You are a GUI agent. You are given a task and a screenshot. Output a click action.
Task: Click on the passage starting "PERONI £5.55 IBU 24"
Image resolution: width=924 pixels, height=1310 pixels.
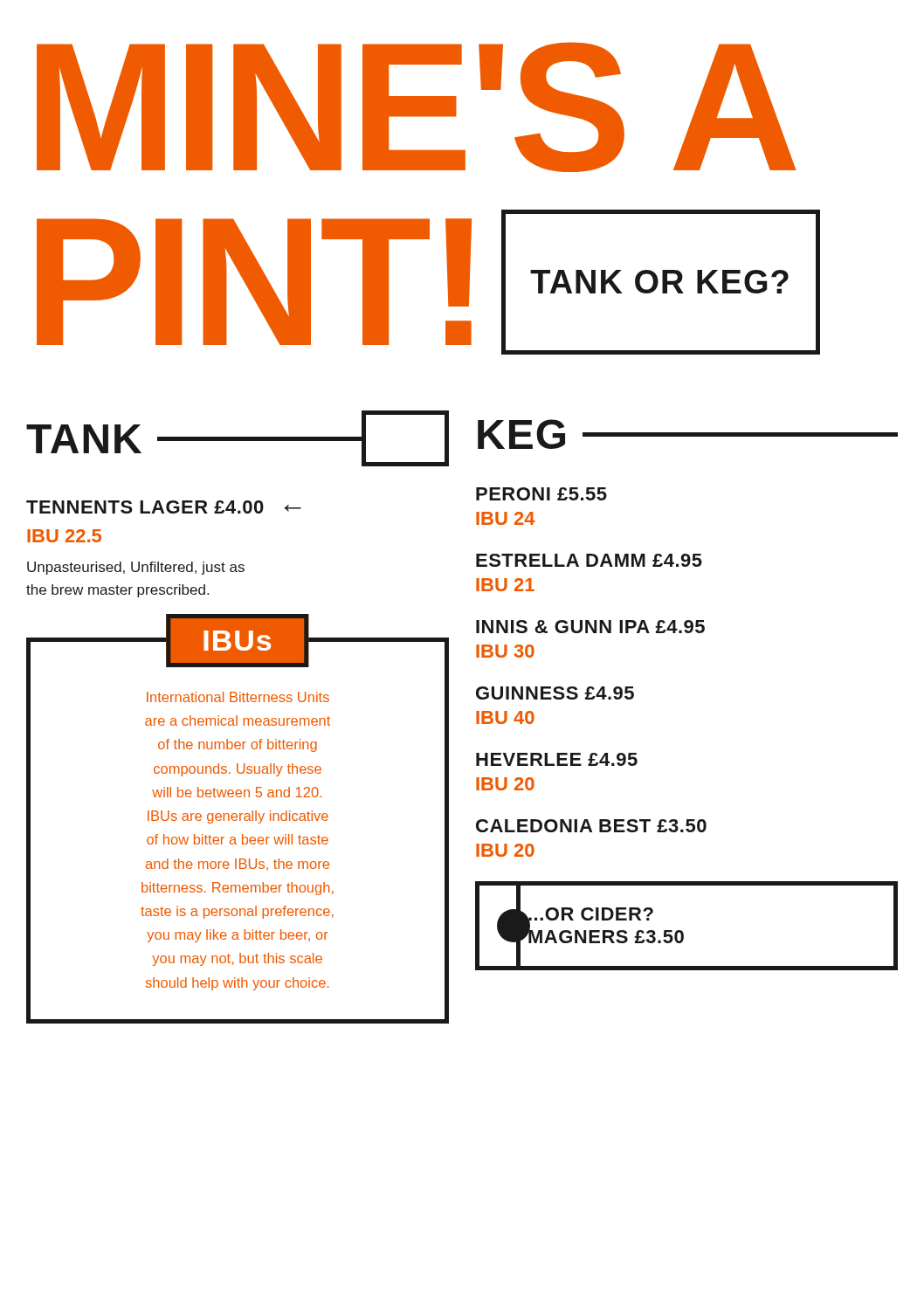tap(541, 494)
